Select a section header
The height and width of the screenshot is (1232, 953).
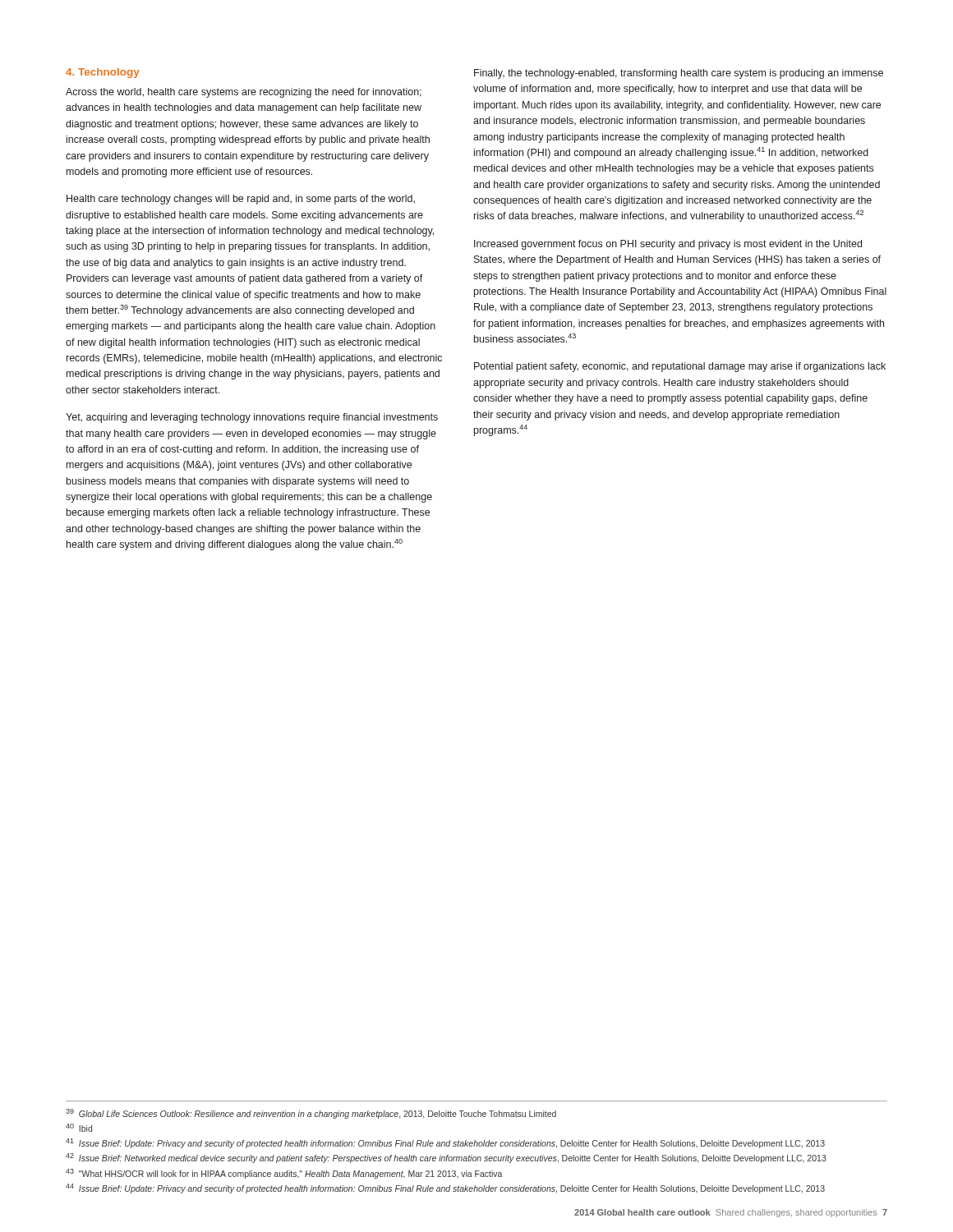[x=103, y=72]
